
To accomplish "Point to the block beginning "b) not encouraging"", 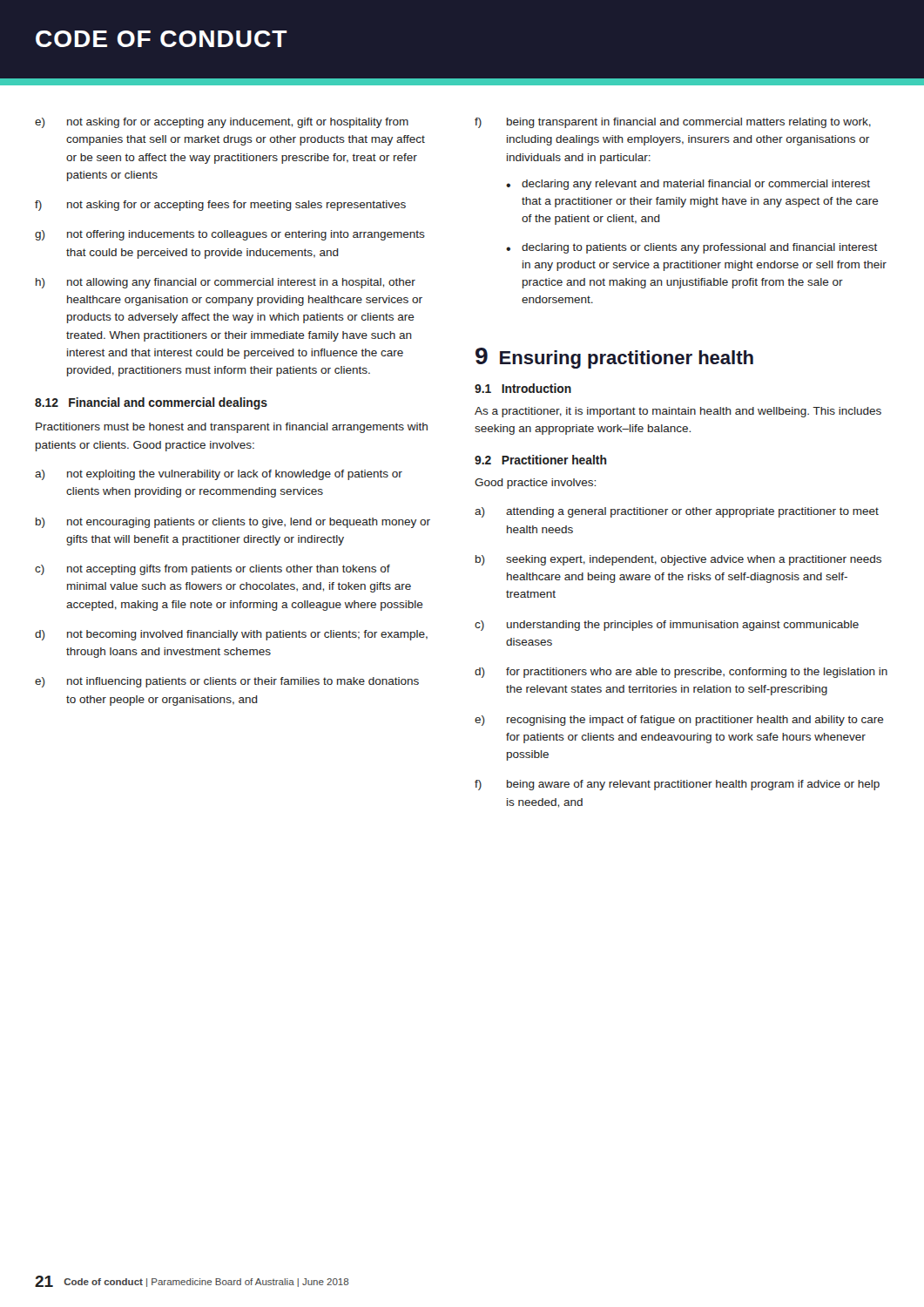I will (233, 531).
